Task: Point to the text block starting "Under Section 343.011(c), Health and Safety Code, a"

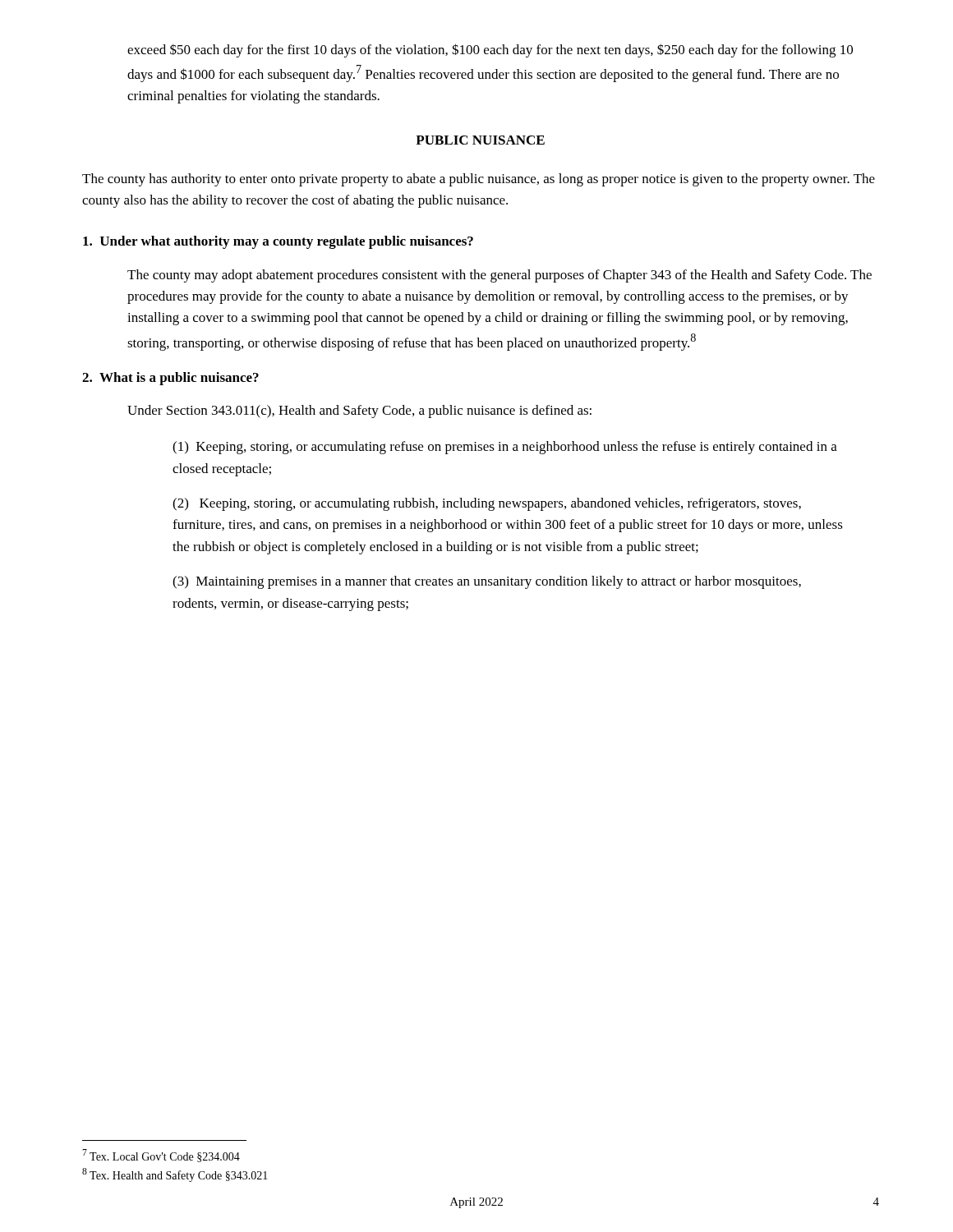Action: (503, 411)
